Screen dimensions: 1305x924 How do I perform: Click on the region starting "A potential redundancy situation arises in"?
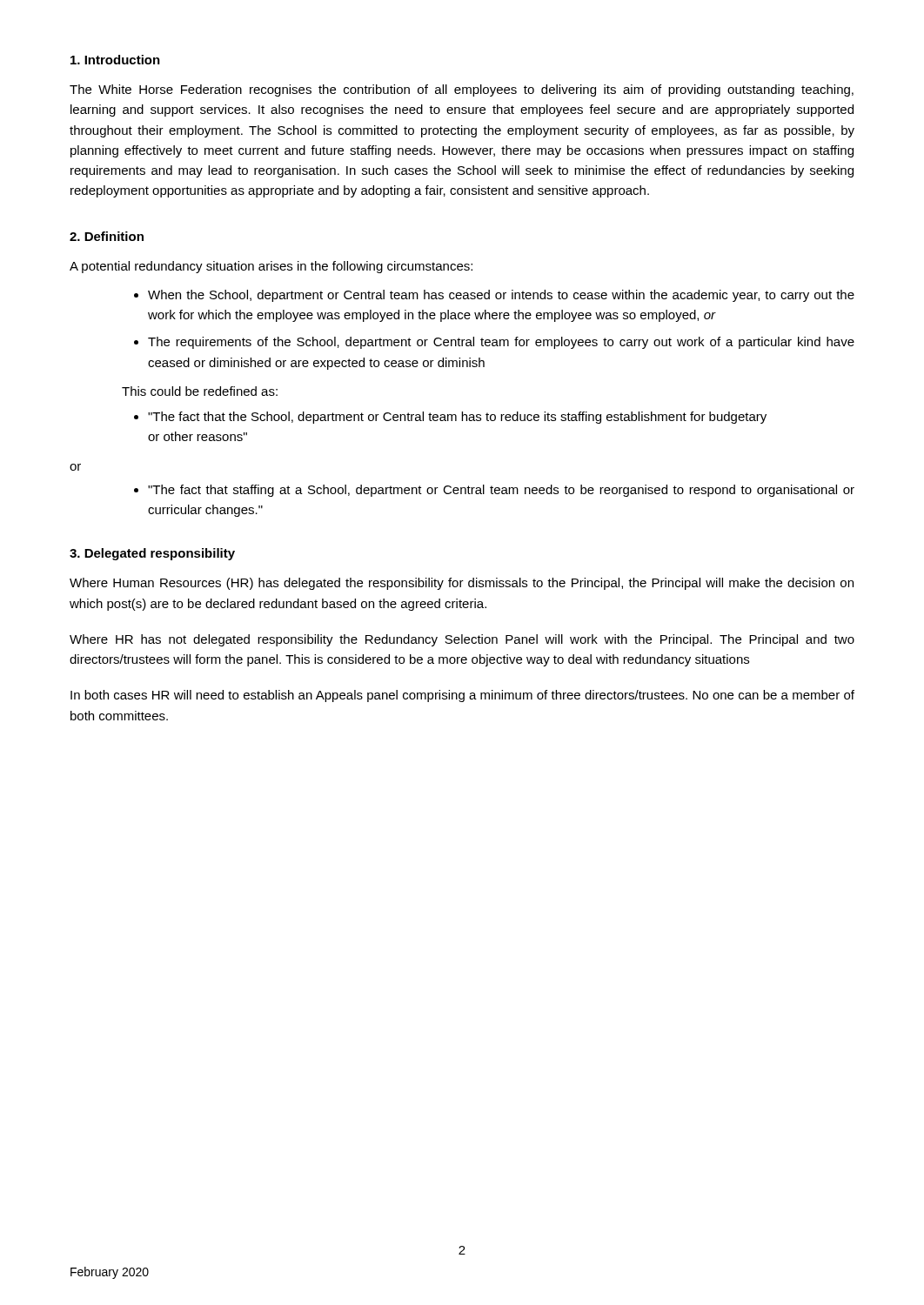(272, 265)
